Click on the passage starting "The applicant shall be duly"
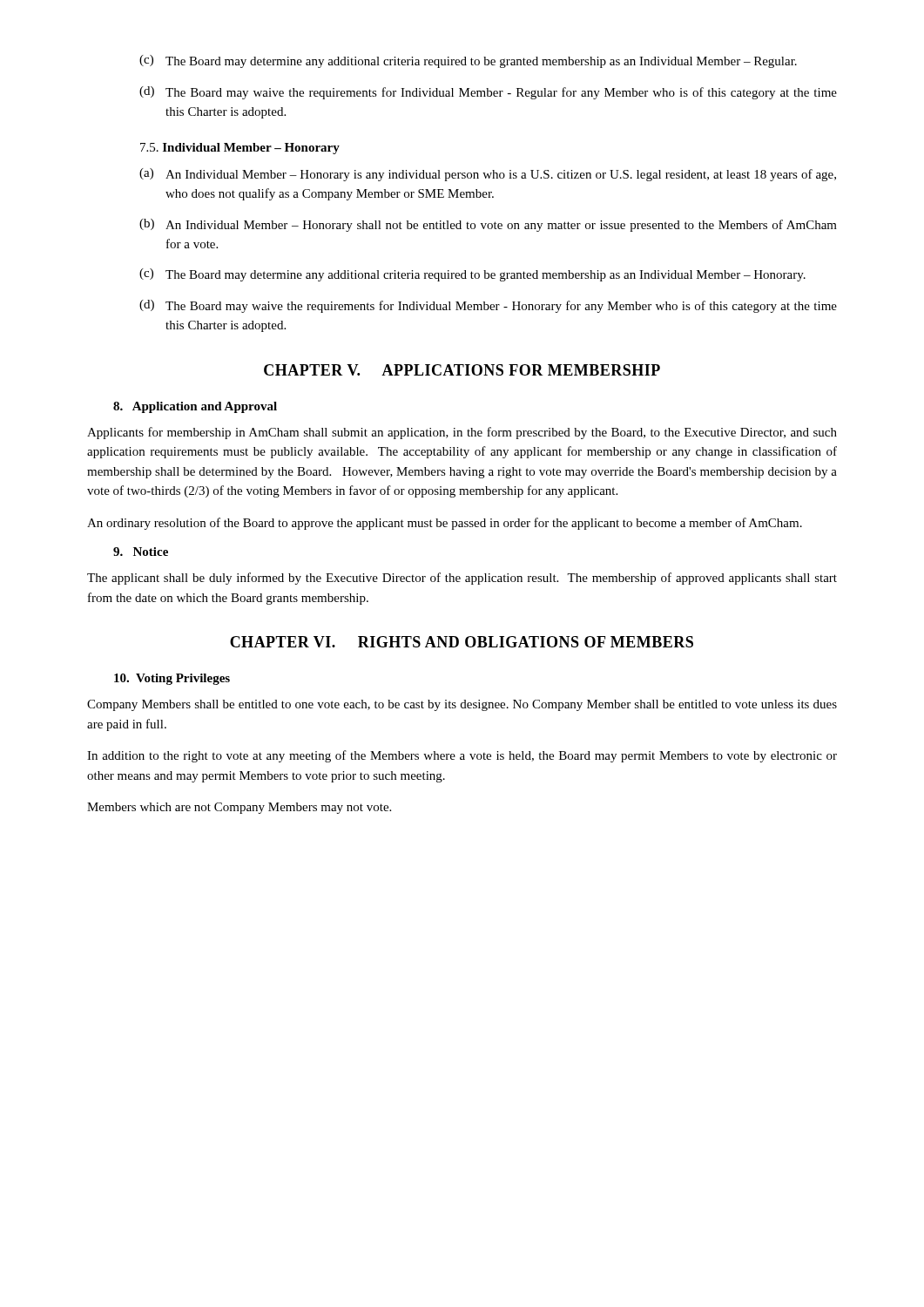The height and width of the screenshot is (1307, 924). click(462, 587)
